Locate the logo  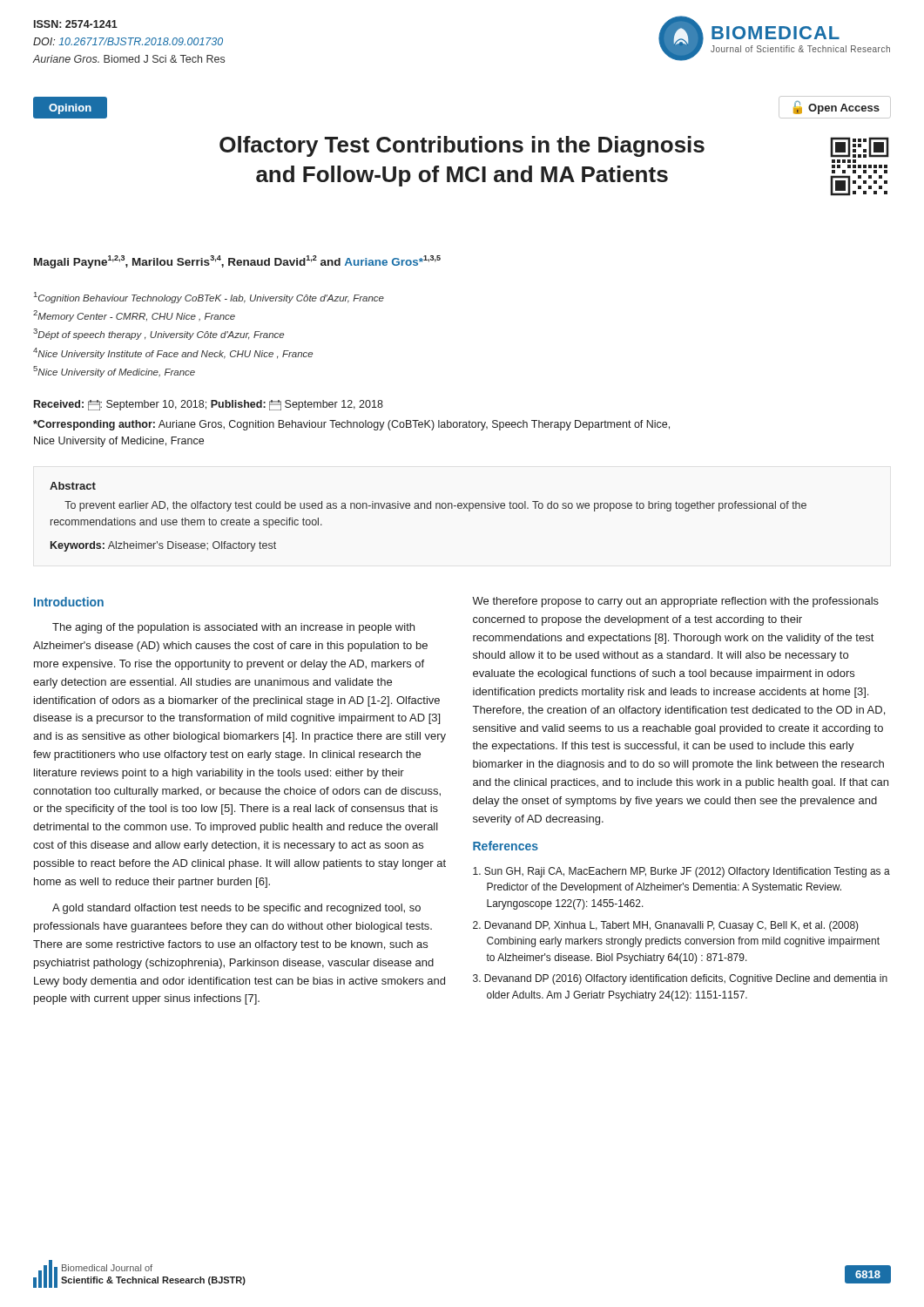point(775,38)
